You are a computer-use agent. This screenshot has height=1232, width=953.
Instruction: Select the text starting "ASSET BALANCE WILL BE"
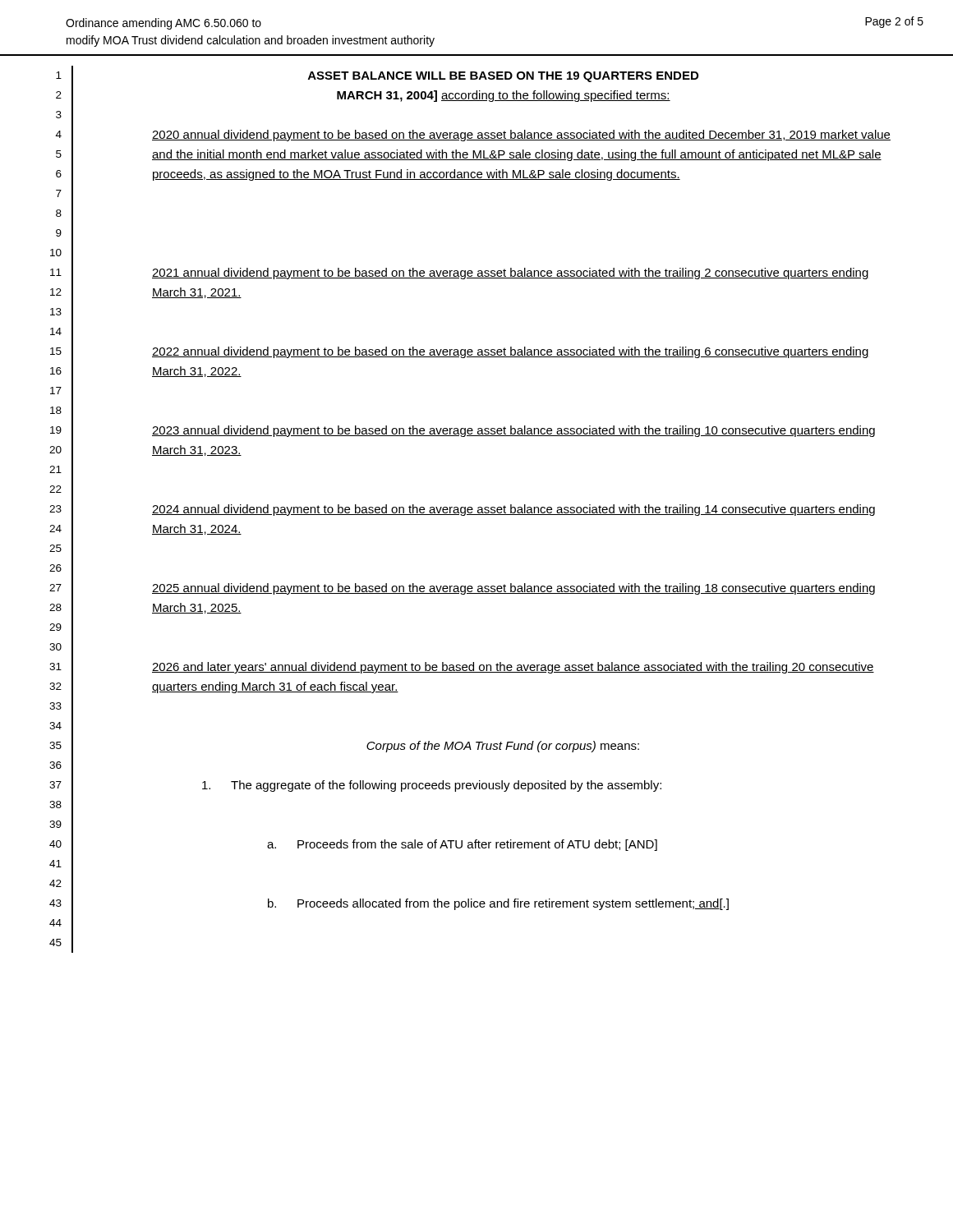(503, 85)
